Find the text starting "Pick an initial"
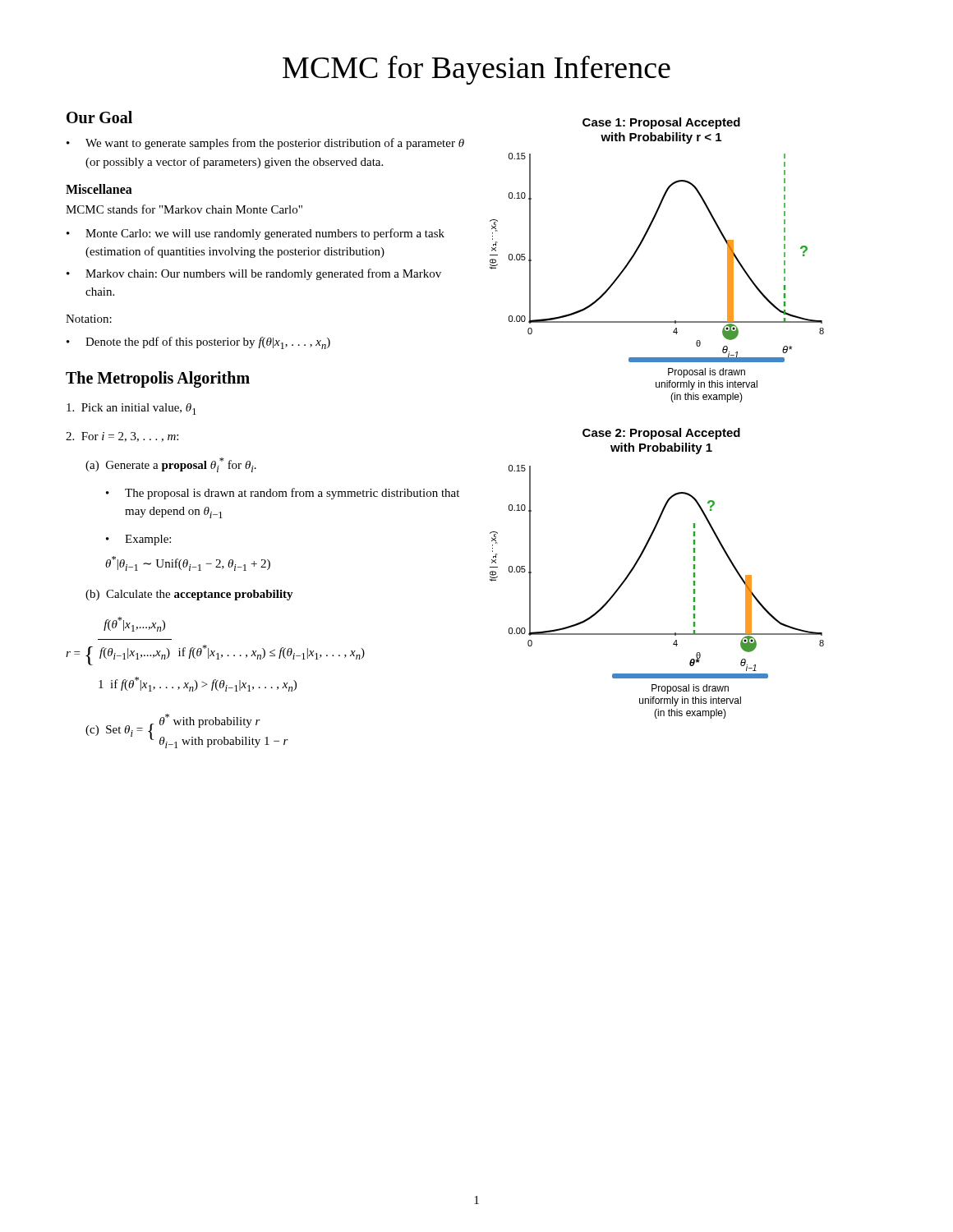 click(x=131, y=409)
